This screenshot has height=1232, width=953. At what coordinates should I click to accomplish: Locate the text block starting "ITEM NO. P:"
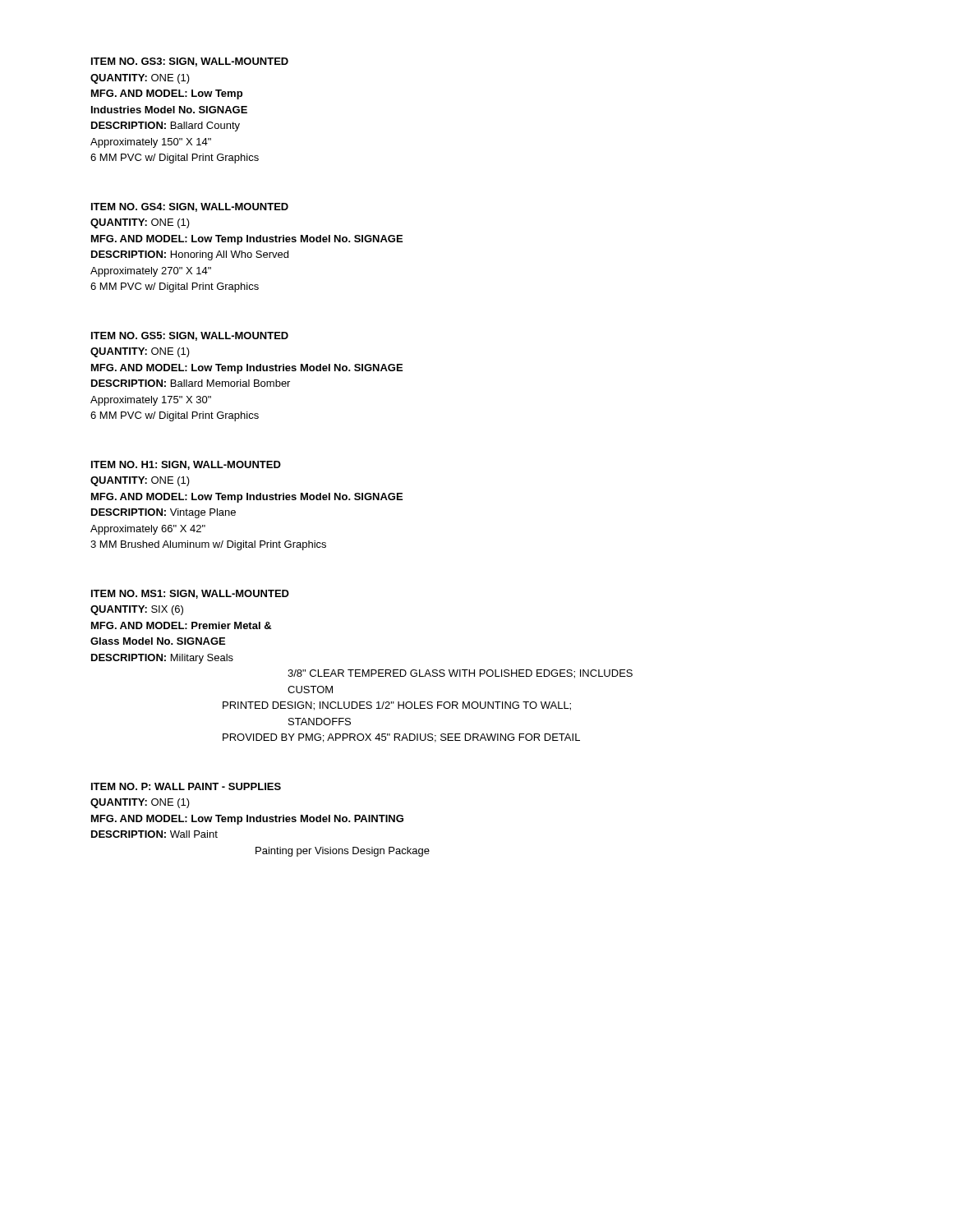[x=186, y=786]
